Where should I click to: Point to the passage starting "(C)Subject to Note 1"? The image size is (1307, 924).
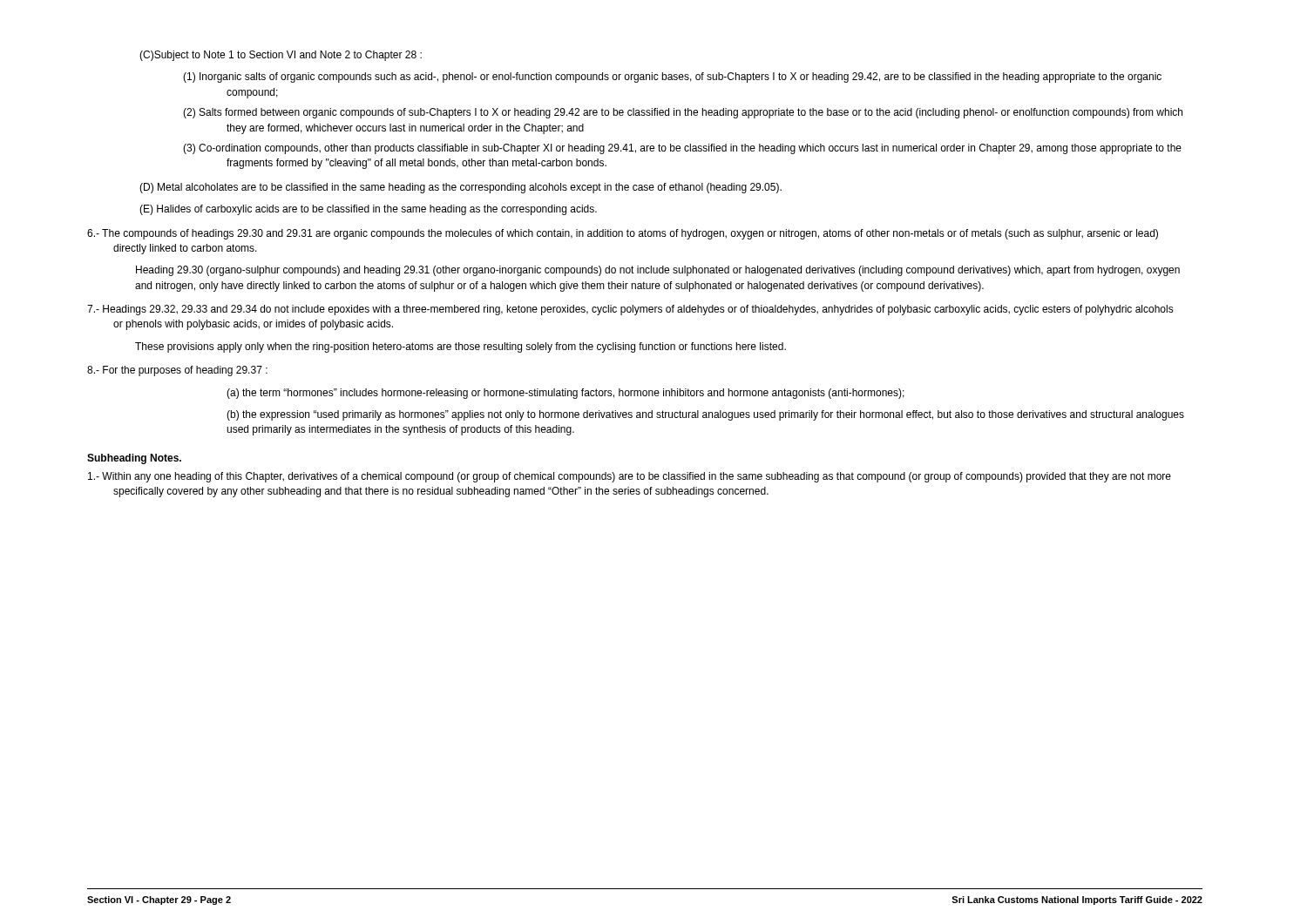click(x=281, y=55)
